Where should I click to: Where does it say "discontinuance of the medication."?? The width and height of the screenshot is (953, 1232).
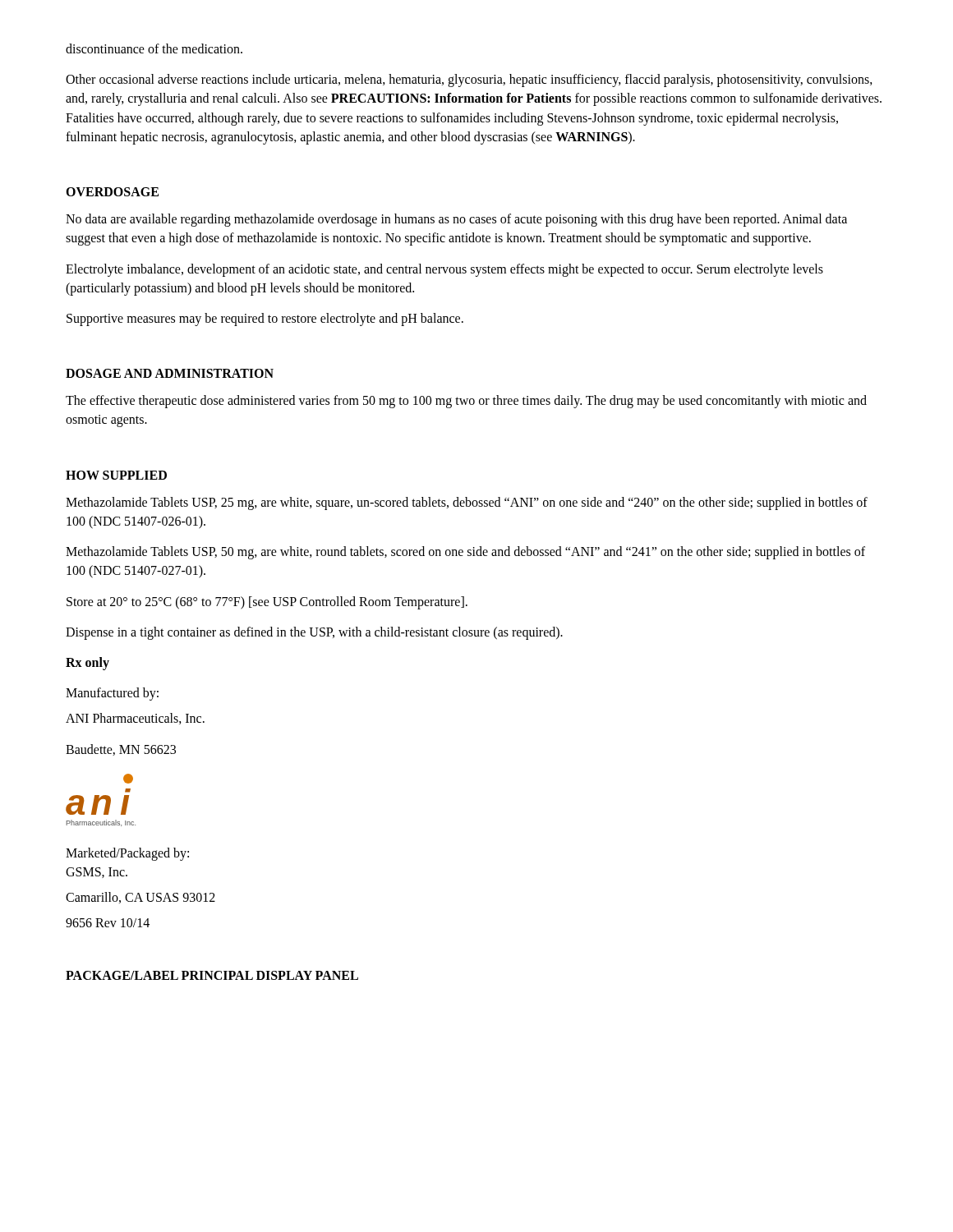pyautogui.click(x=154, y=49)
